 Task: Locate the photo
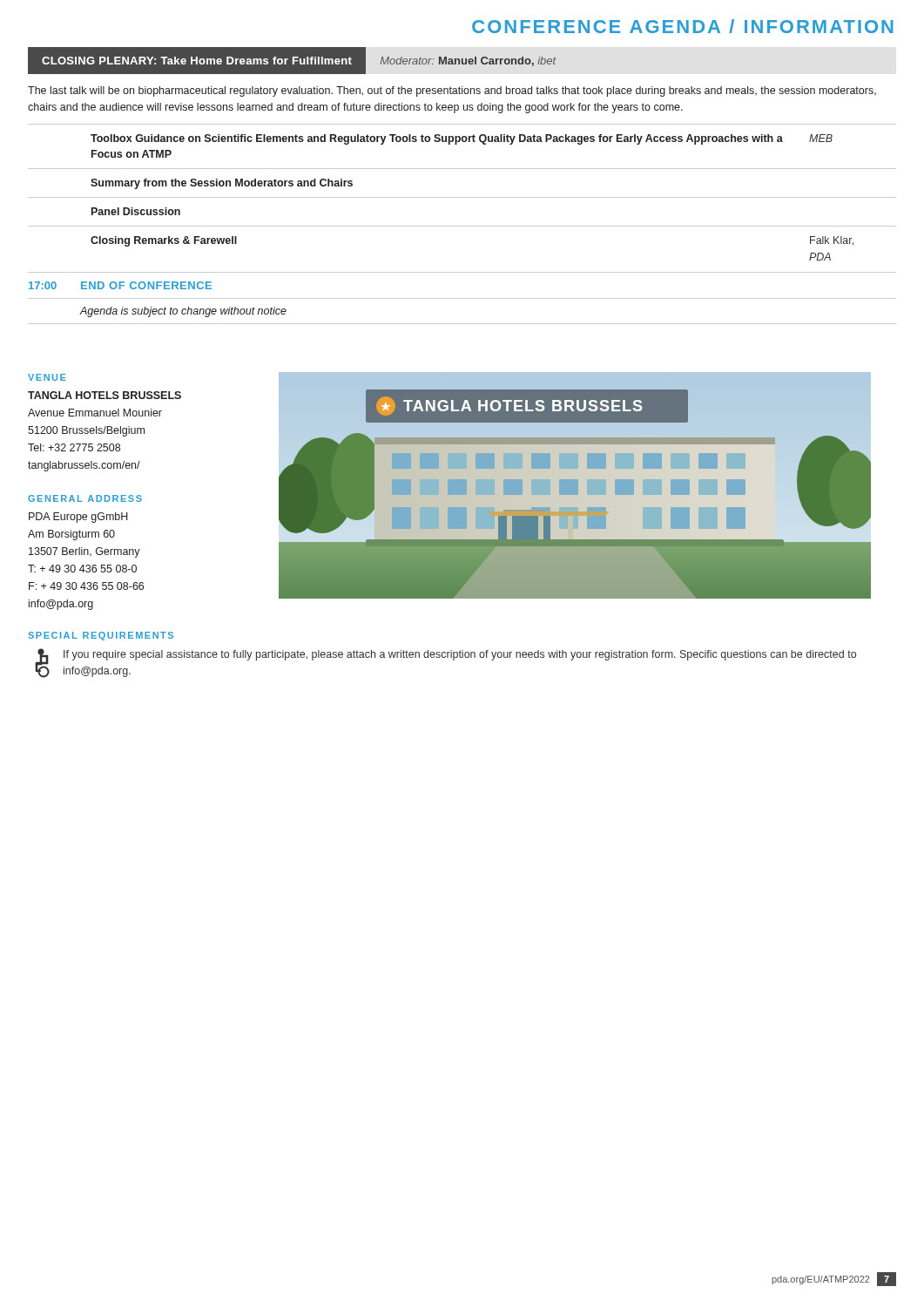pyautogui.click(x=587, y=485)
